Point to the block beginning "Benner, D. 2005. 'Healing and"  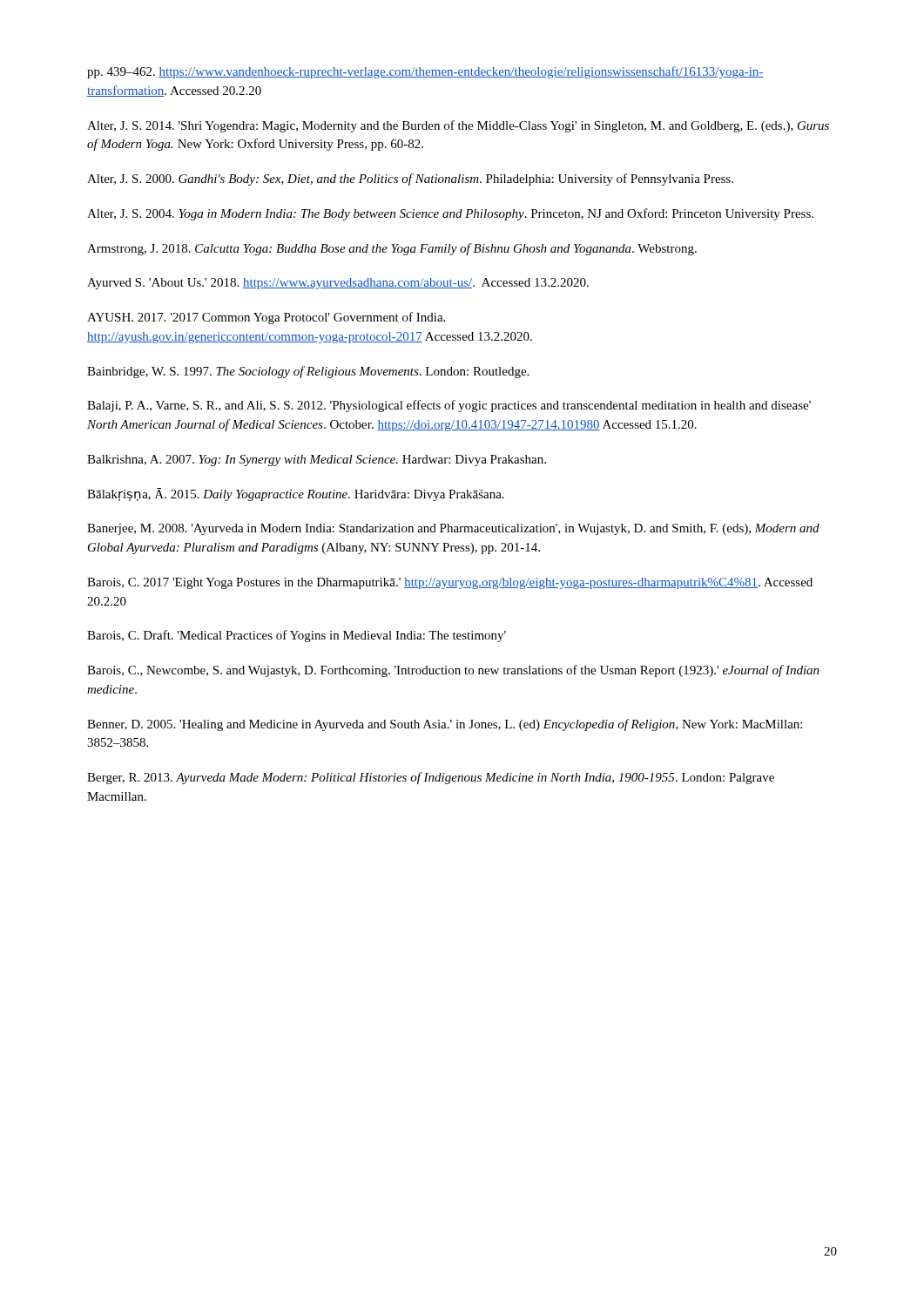tap(445, 733)
